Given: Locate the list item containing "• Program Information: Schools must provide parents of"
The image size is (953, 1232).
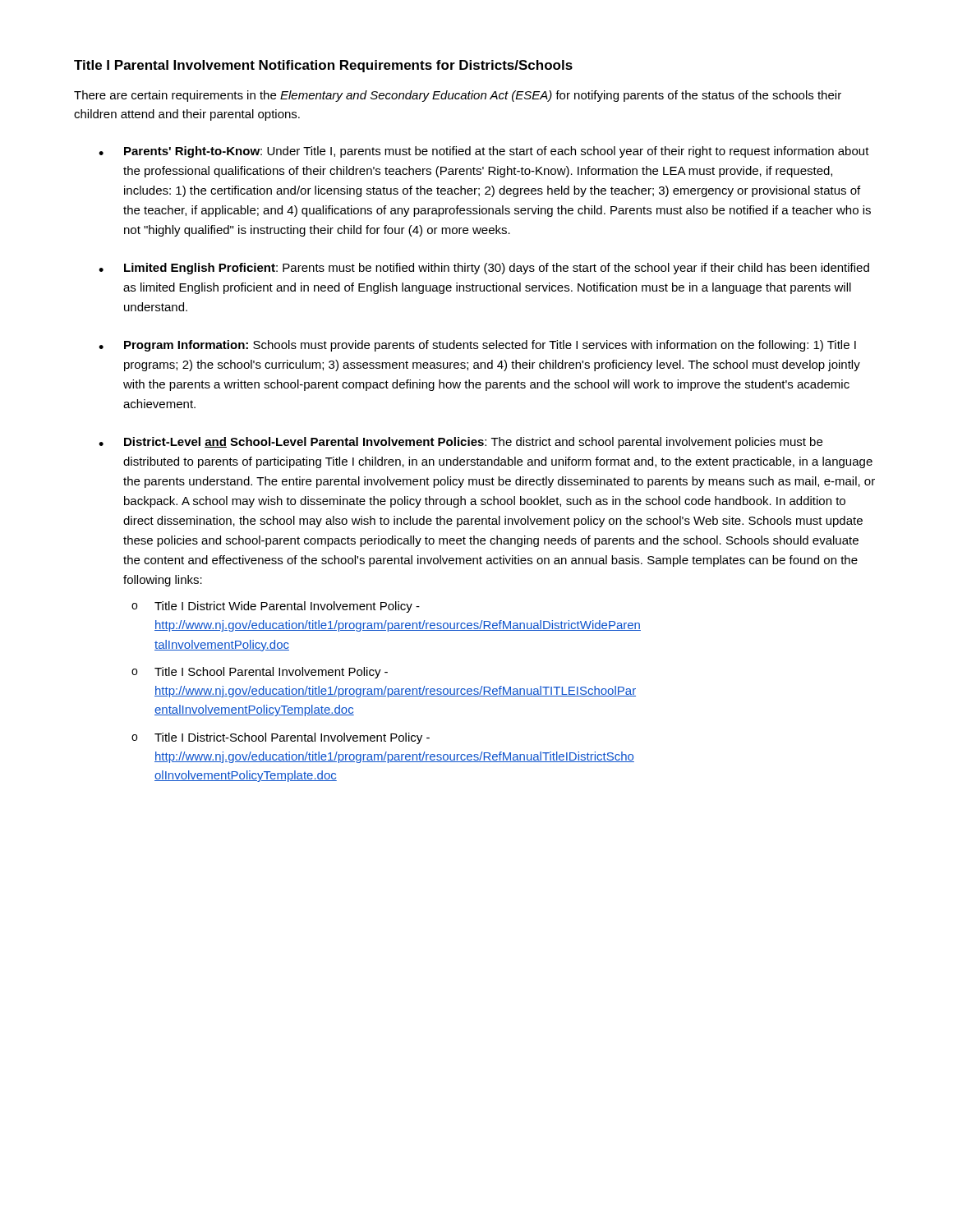Looking at the screenshot, I should click(489, 375).
